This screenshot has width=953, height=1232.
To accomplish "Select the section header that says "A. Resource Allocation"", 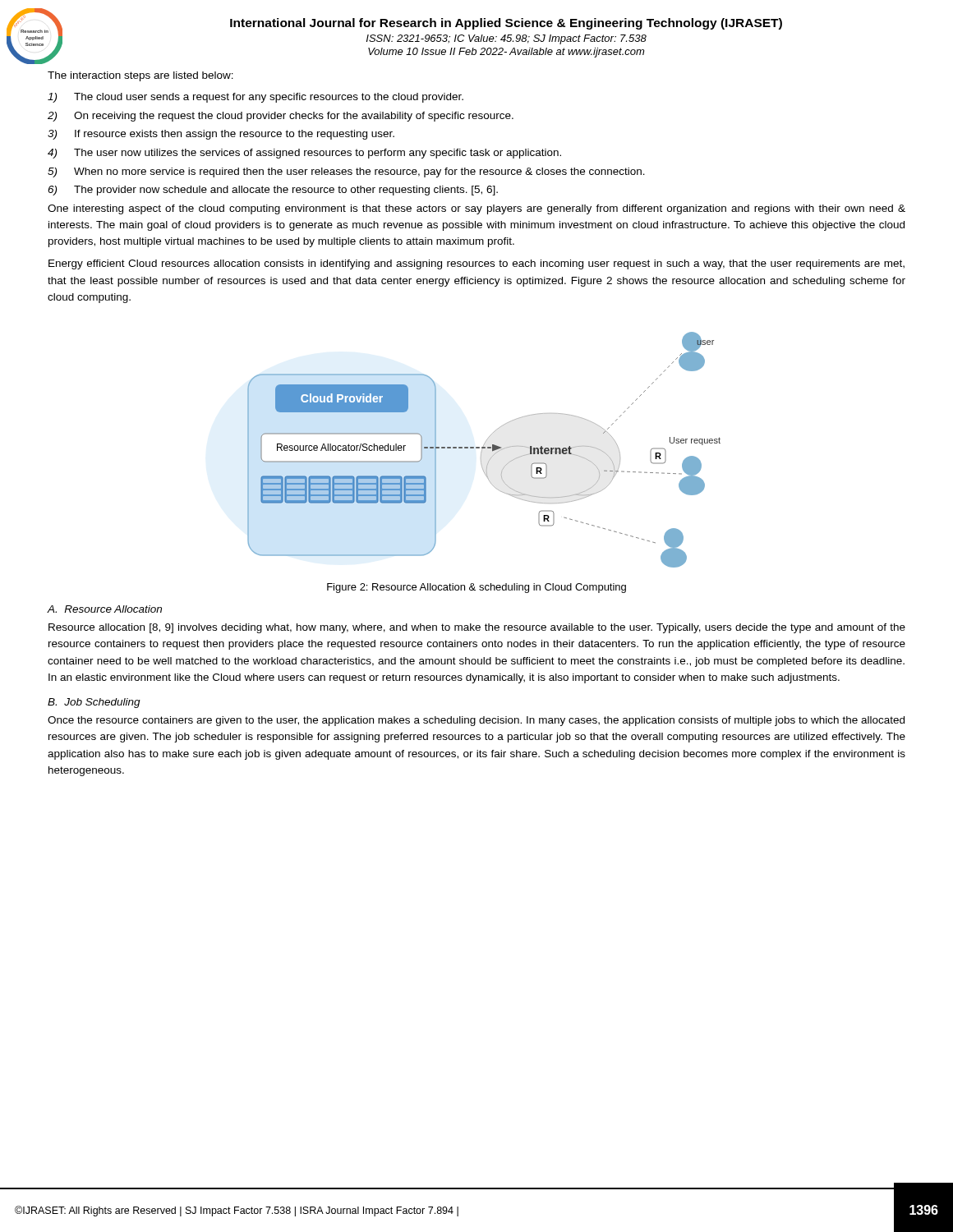I will pos(105,609).
